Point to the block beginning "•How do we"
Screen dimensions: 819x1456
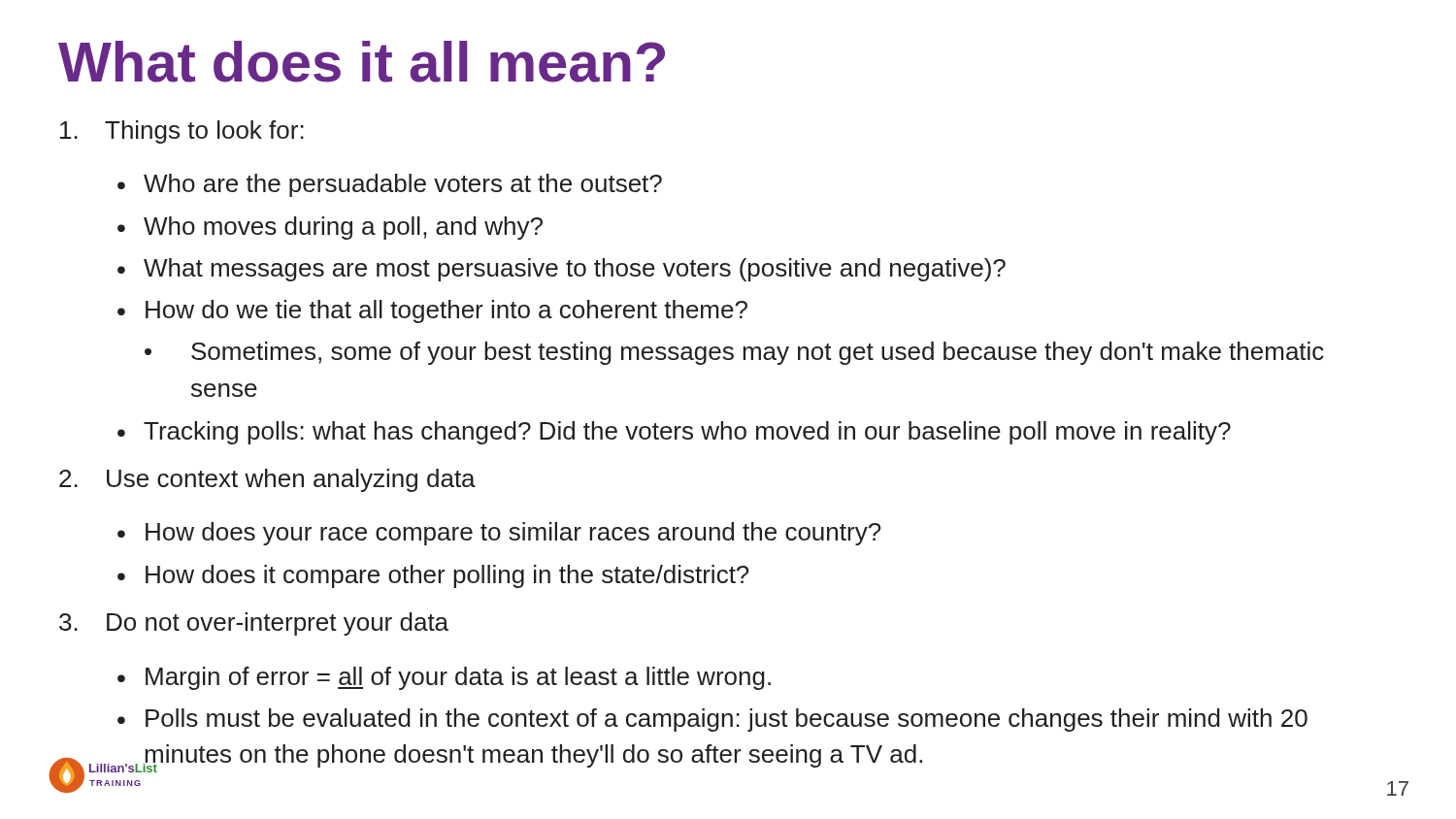757,351
